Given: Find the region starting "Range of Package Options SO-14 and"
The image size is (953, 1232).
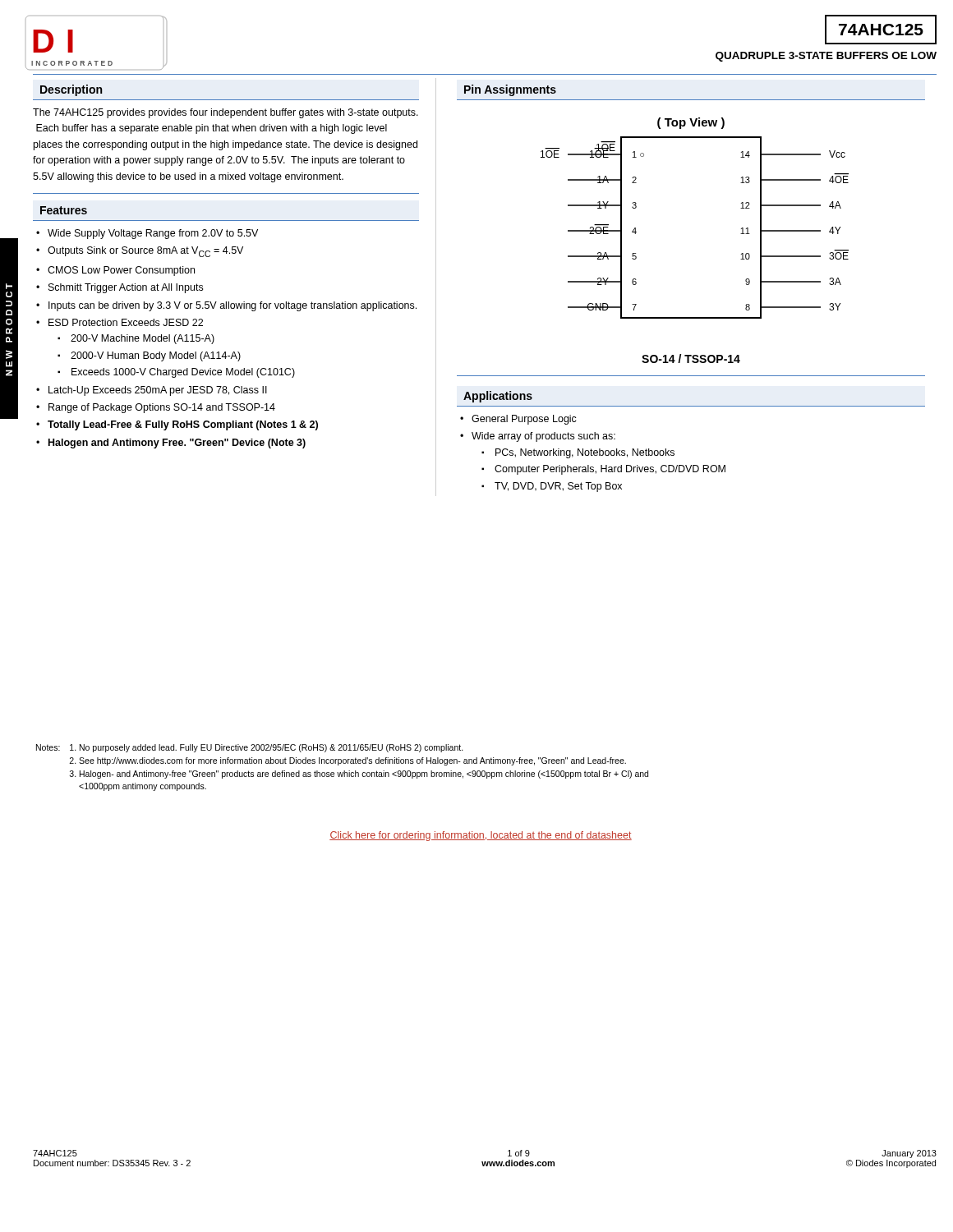Looking at the screenshot, I should (x=161, y=407).
